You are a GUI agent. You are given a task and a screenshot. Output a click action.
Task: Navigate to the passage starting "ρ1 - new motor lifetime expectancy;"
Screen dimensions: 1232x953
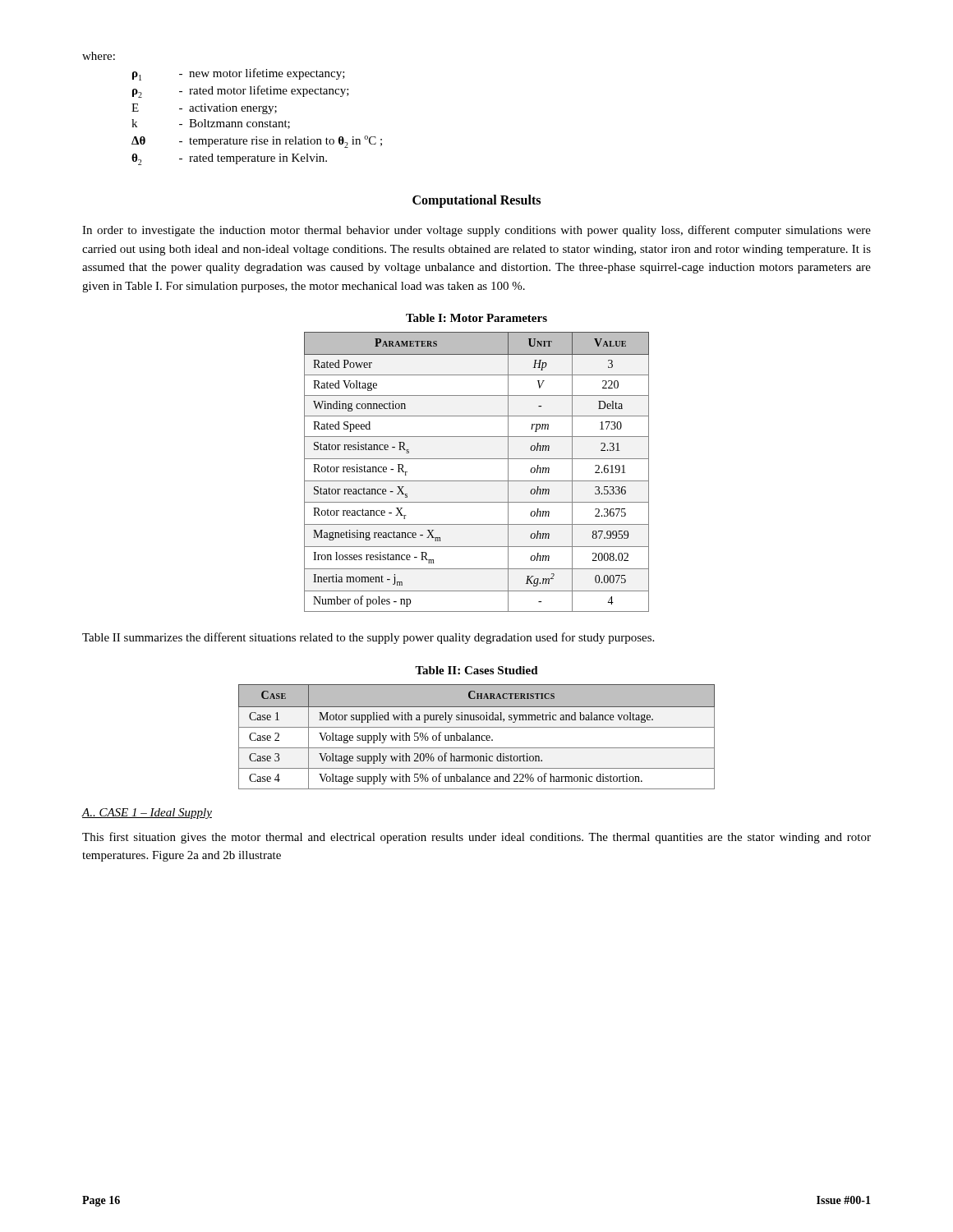coord(239,74)
